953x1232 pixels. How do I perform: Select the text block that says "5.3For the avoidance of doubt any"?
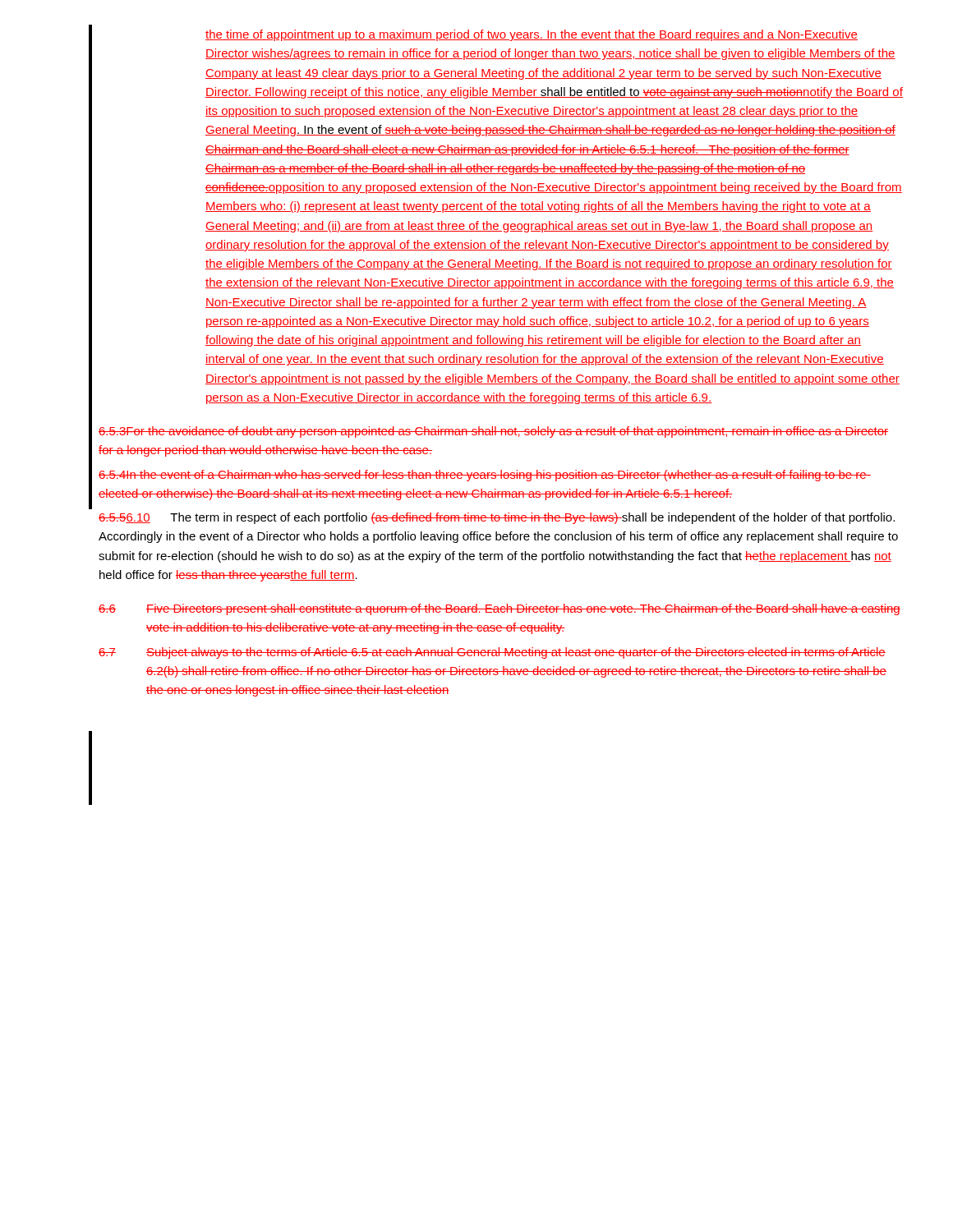pyautogui.click(x=501, y=440)
